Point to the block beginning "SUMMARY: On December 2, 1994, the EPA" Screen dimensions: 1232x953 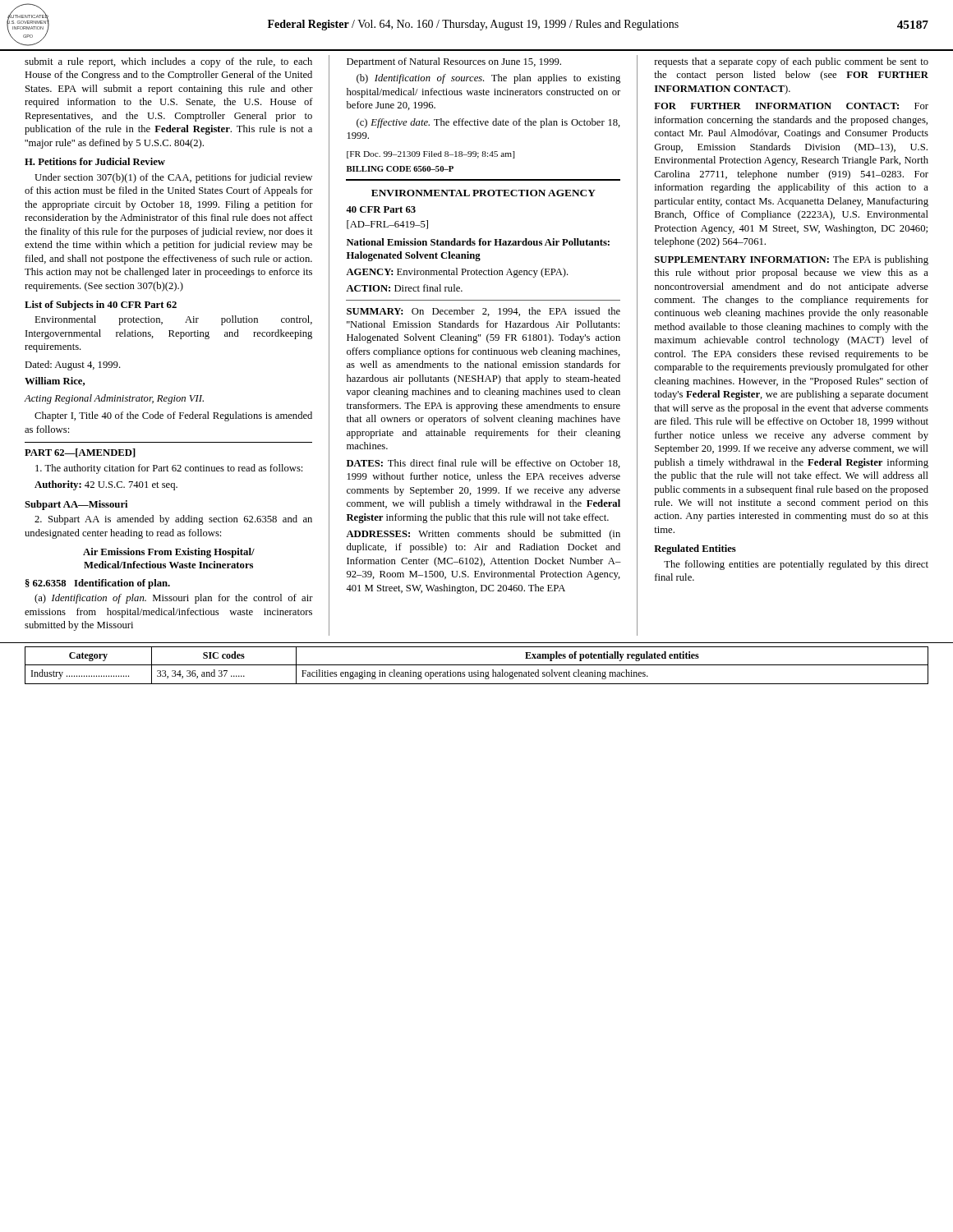pos(483,379)
